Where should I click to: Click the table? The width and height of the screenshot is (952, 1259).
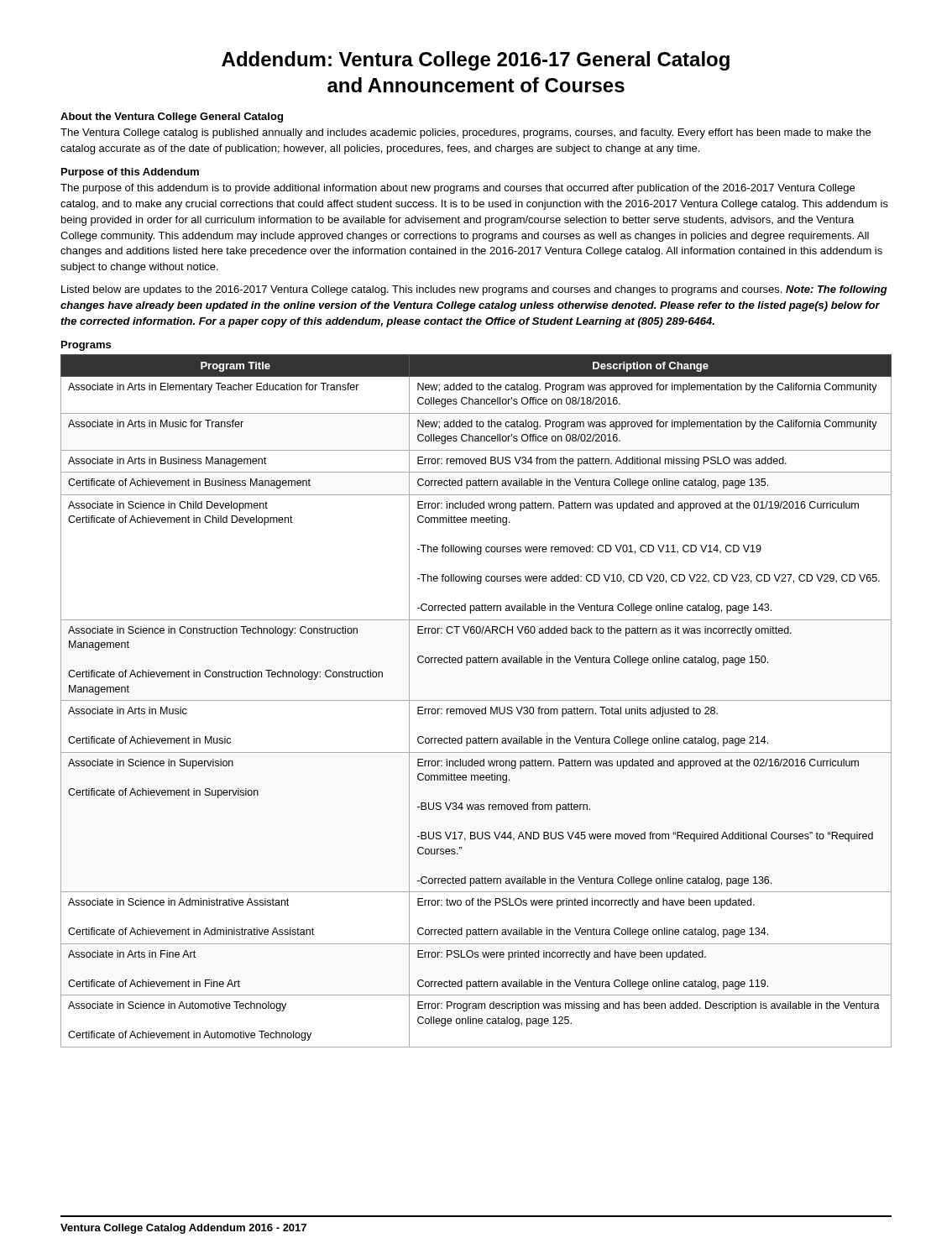coord(476,701)
